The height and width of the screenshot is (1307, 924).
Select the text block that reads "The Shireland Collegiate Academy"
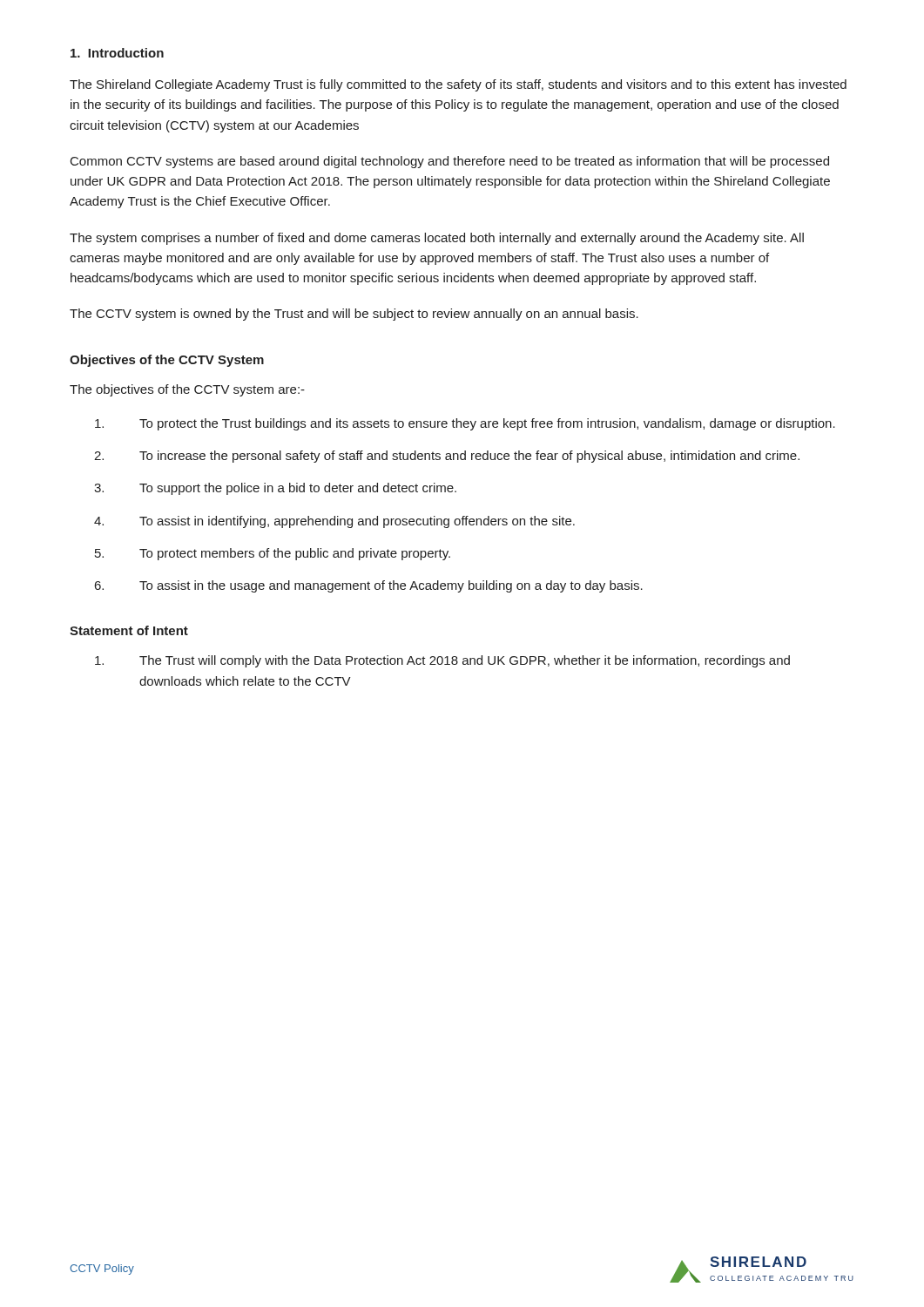tap(458, 104)
